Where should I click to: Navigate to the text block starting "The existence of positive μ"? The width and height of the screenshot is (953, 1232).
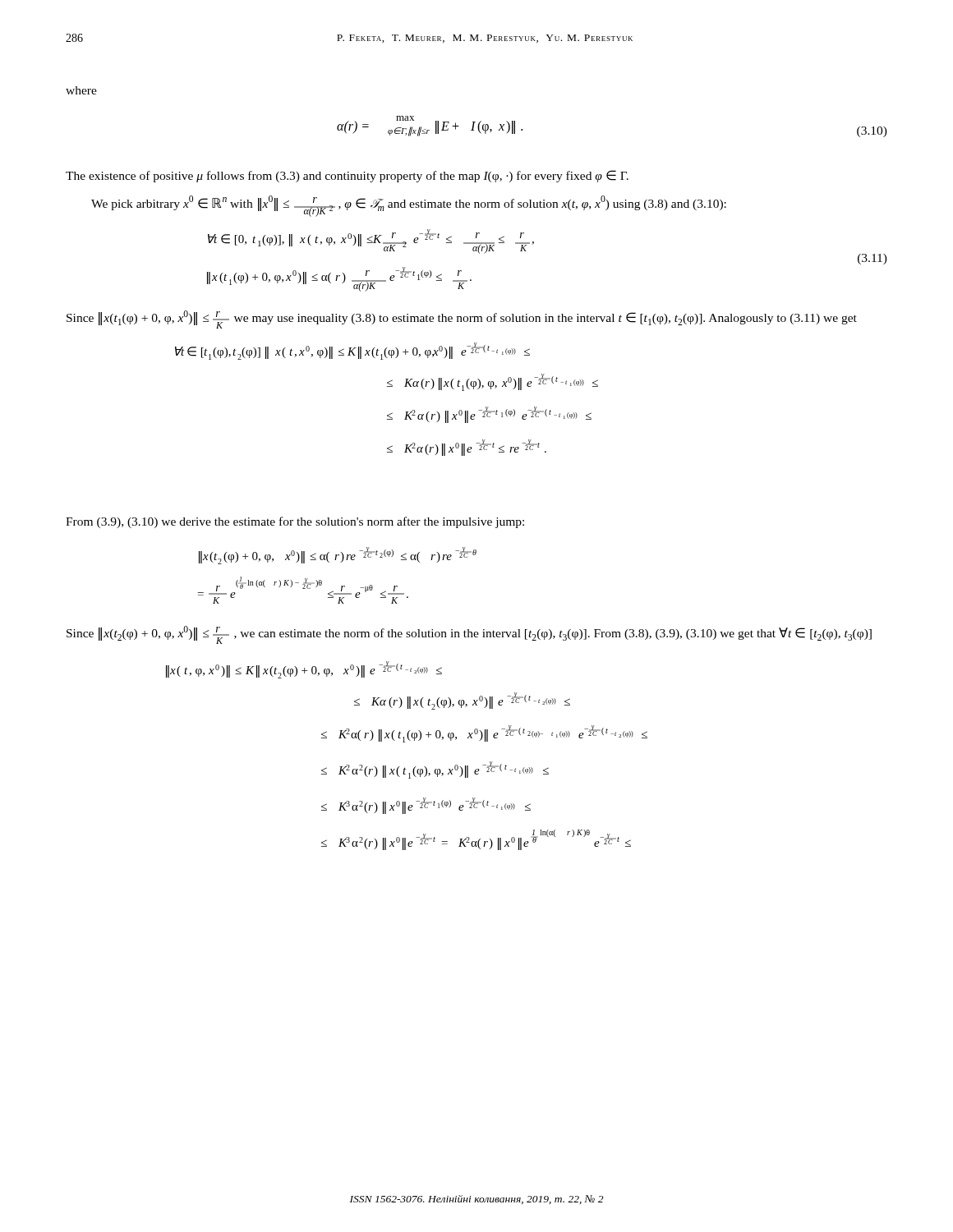tap(347, 175)
